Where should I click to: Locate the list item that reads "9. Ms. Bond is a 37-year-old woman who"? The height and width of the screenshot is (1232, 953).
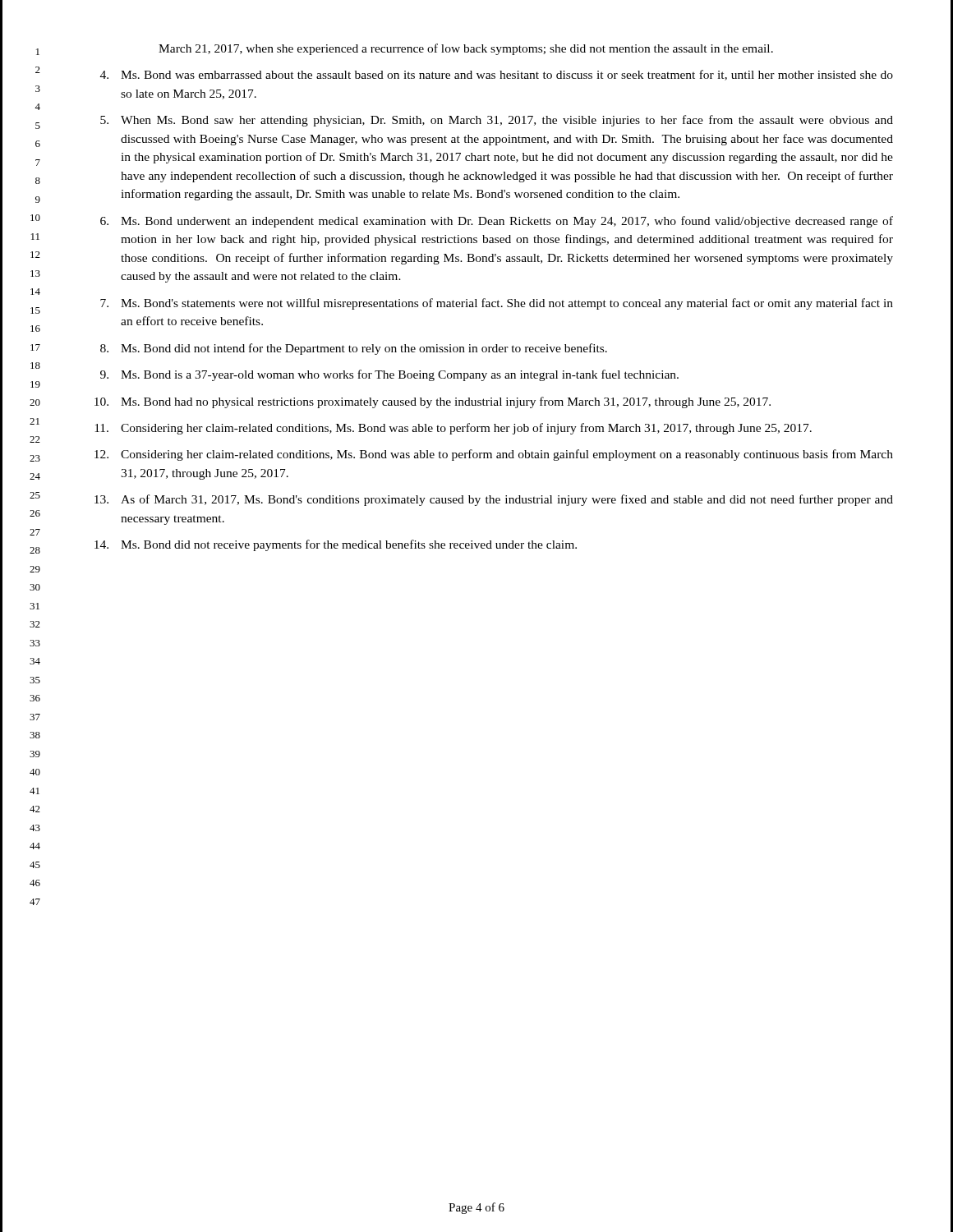(476, 375)
